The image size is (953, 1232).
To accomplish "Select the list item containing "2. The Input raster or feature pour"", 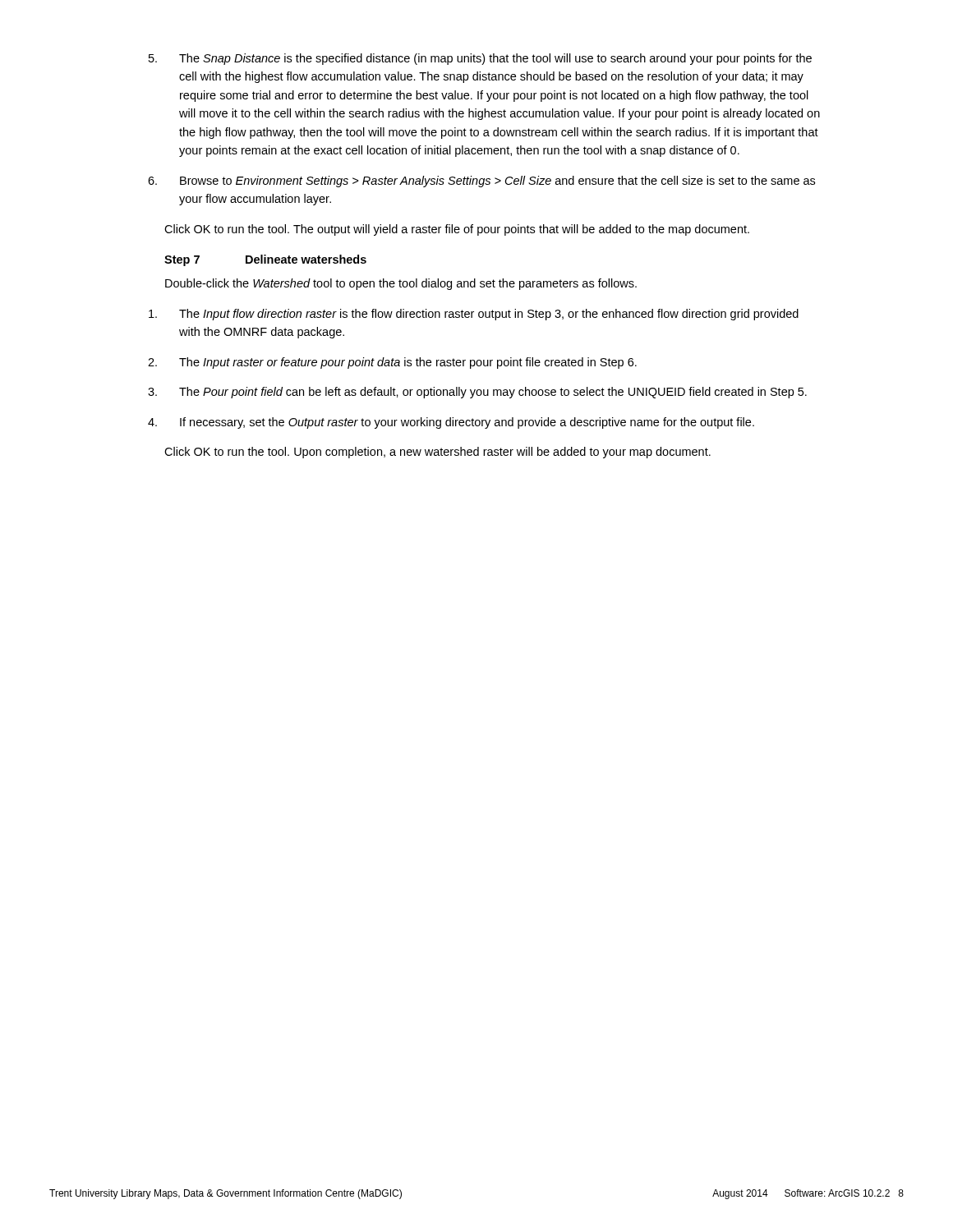I will (485, 362).
